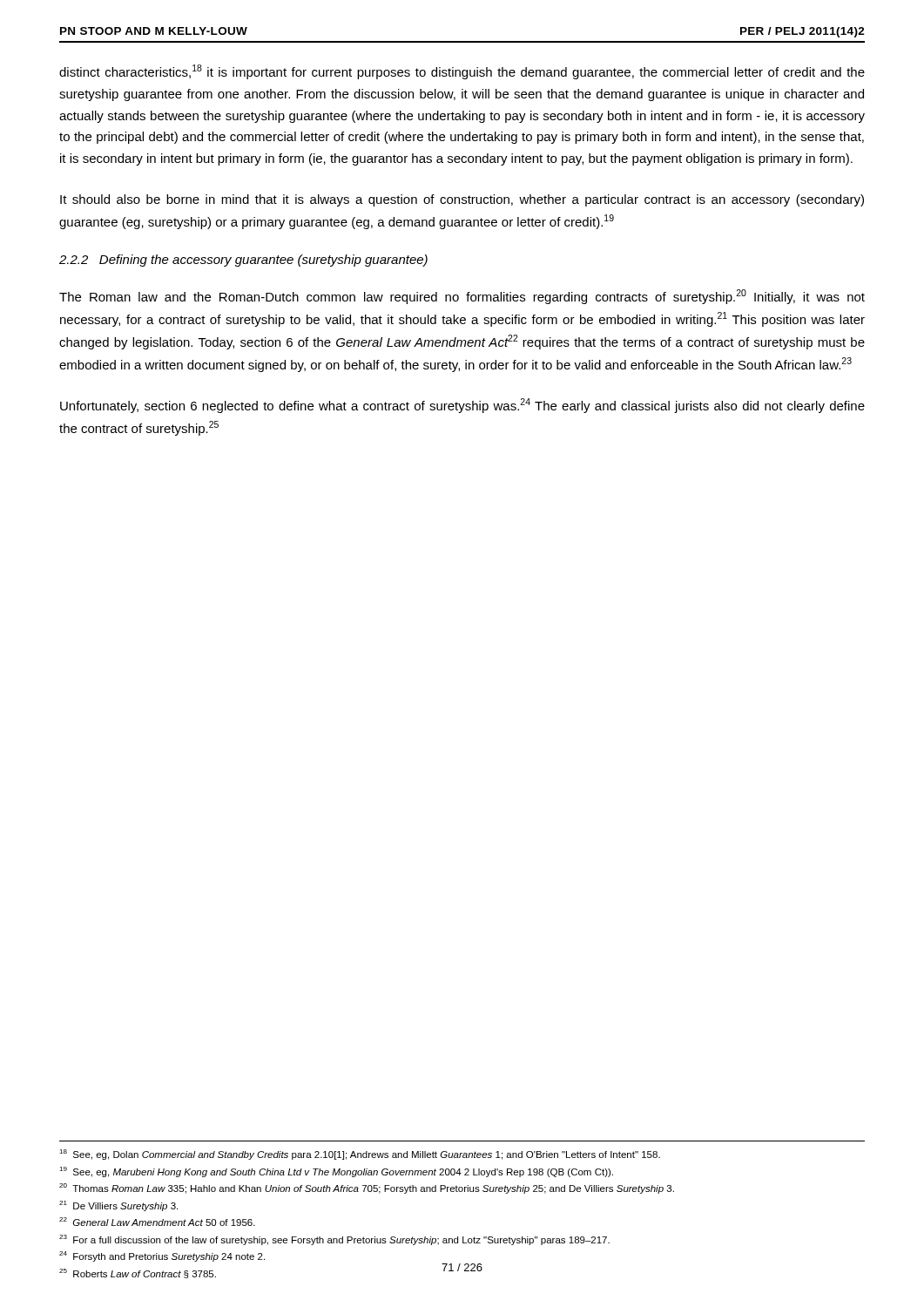Click on the passage starting "24 Forsyth and Pretorius Suretyship 24 note"
Image resolution: width=924 pixels, height=1307 pixels.
(162, 1256)
